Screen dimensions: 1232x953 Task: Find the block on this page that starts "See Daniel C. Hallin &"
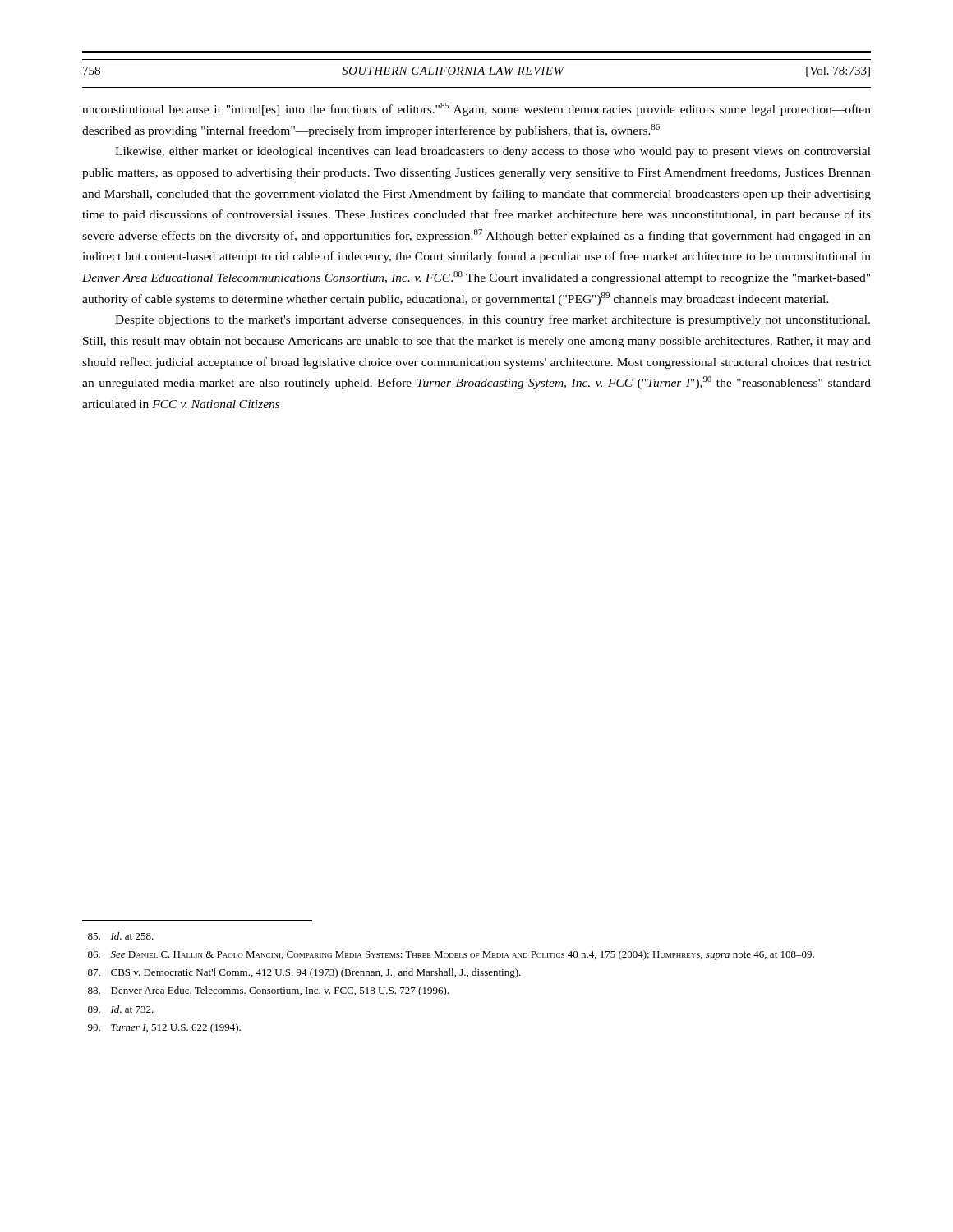(x=448, y=955)
